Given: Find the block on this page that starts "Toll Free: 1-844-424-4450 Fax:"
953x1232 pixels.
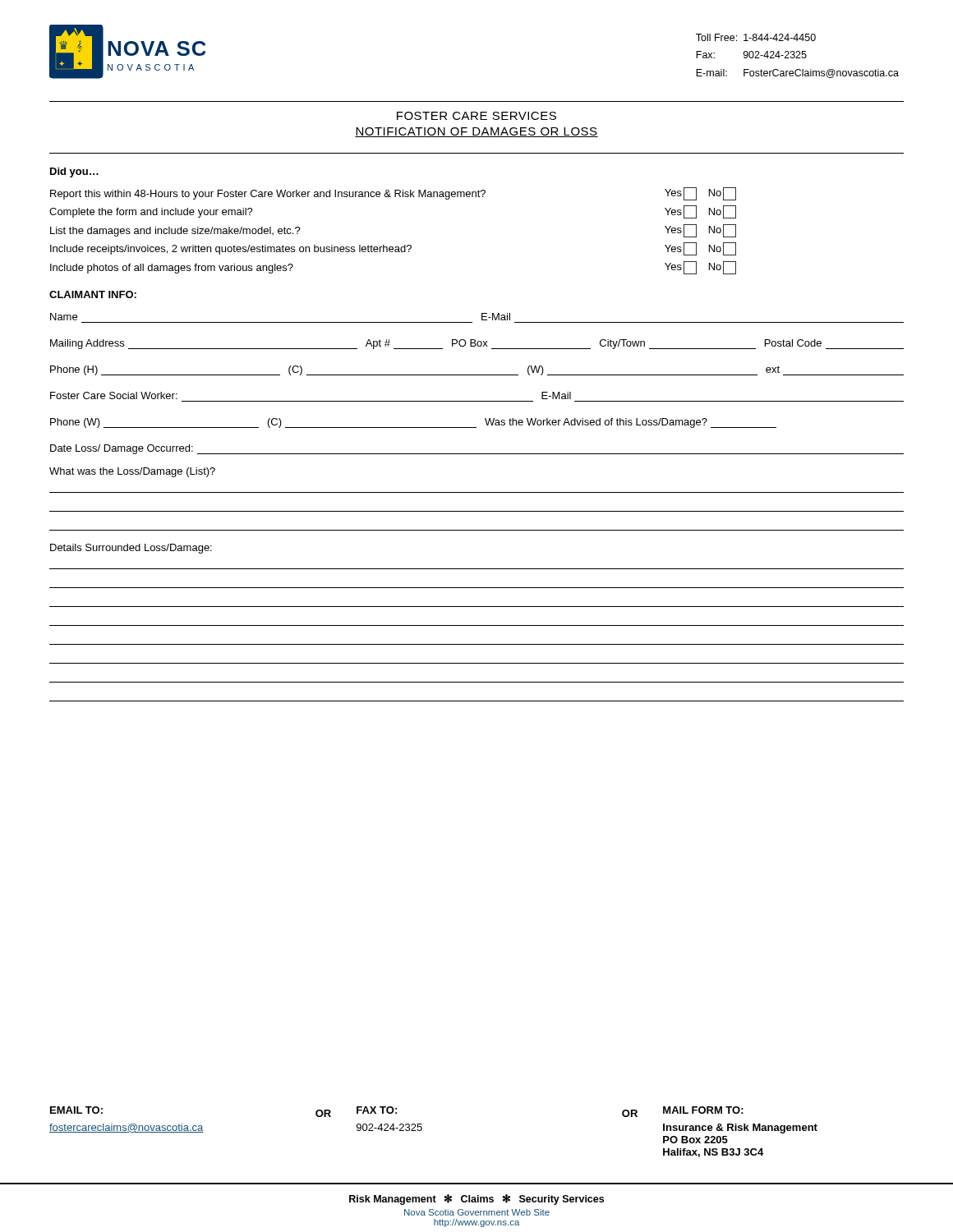Looking at the screenshot, I should (x=800, y=56).
